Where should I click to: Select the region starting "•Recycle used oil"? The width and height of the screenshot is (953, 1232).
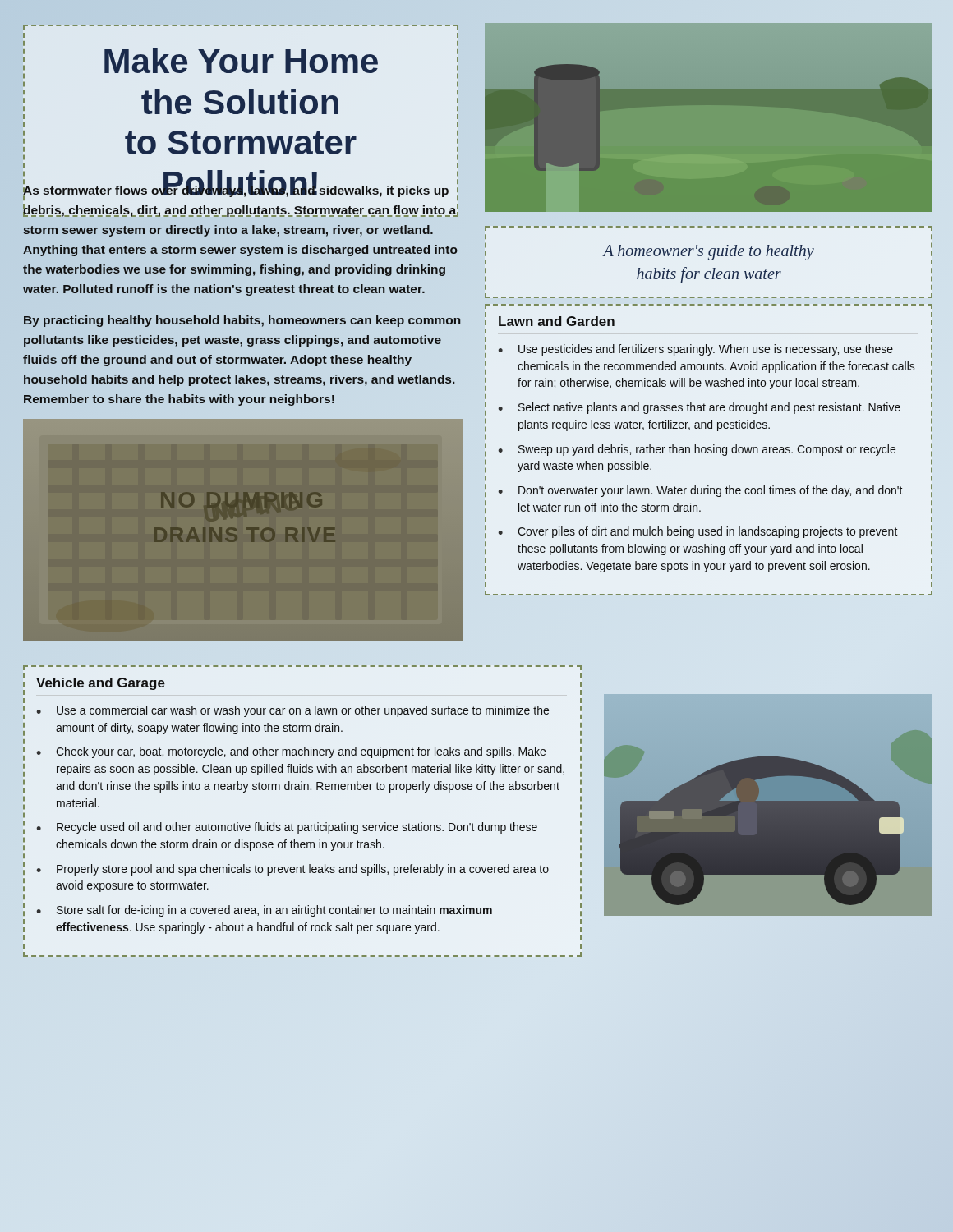pos(301,836)
